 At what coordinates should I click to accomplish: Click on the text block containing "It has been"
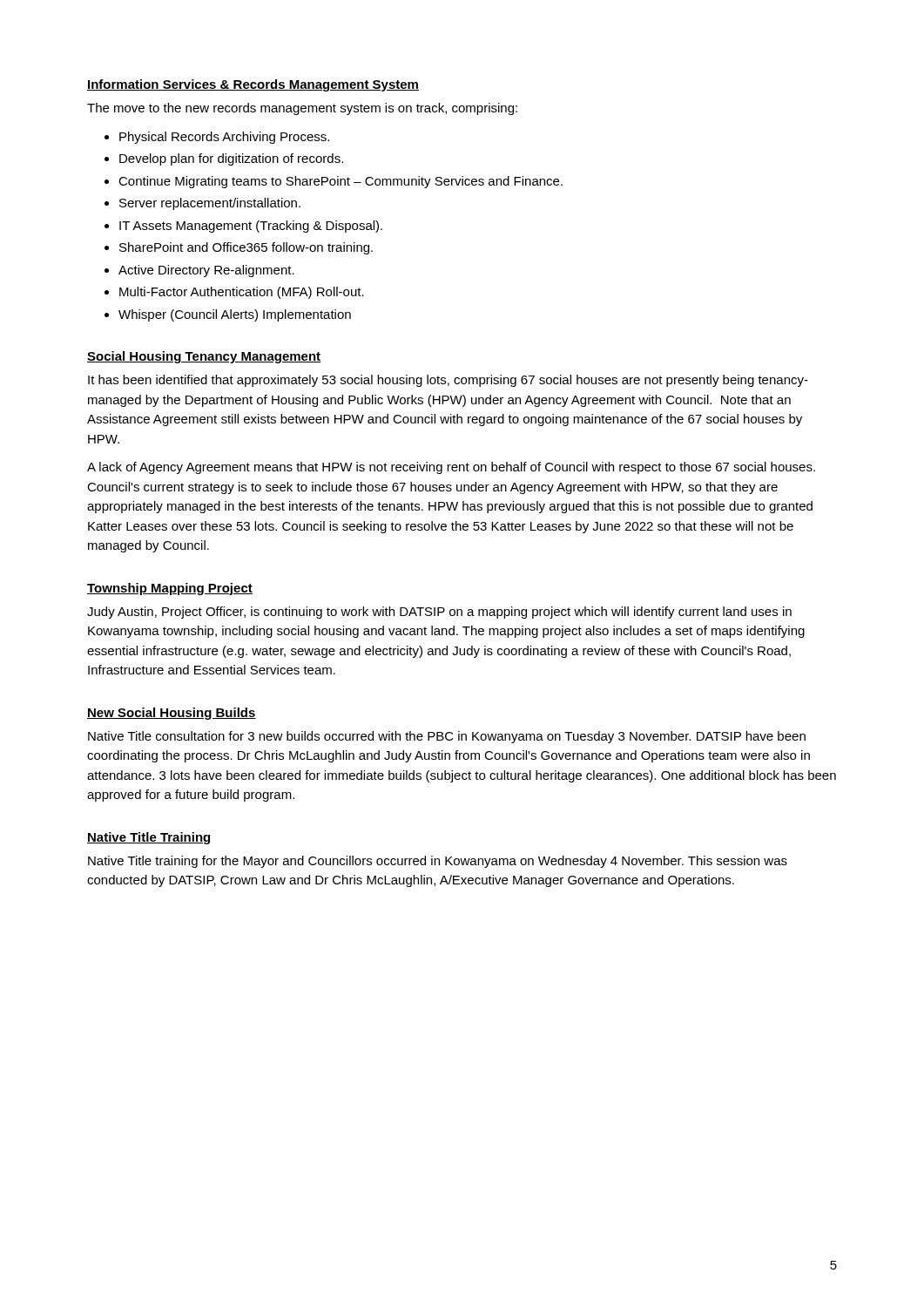click(x=448, y=409)
